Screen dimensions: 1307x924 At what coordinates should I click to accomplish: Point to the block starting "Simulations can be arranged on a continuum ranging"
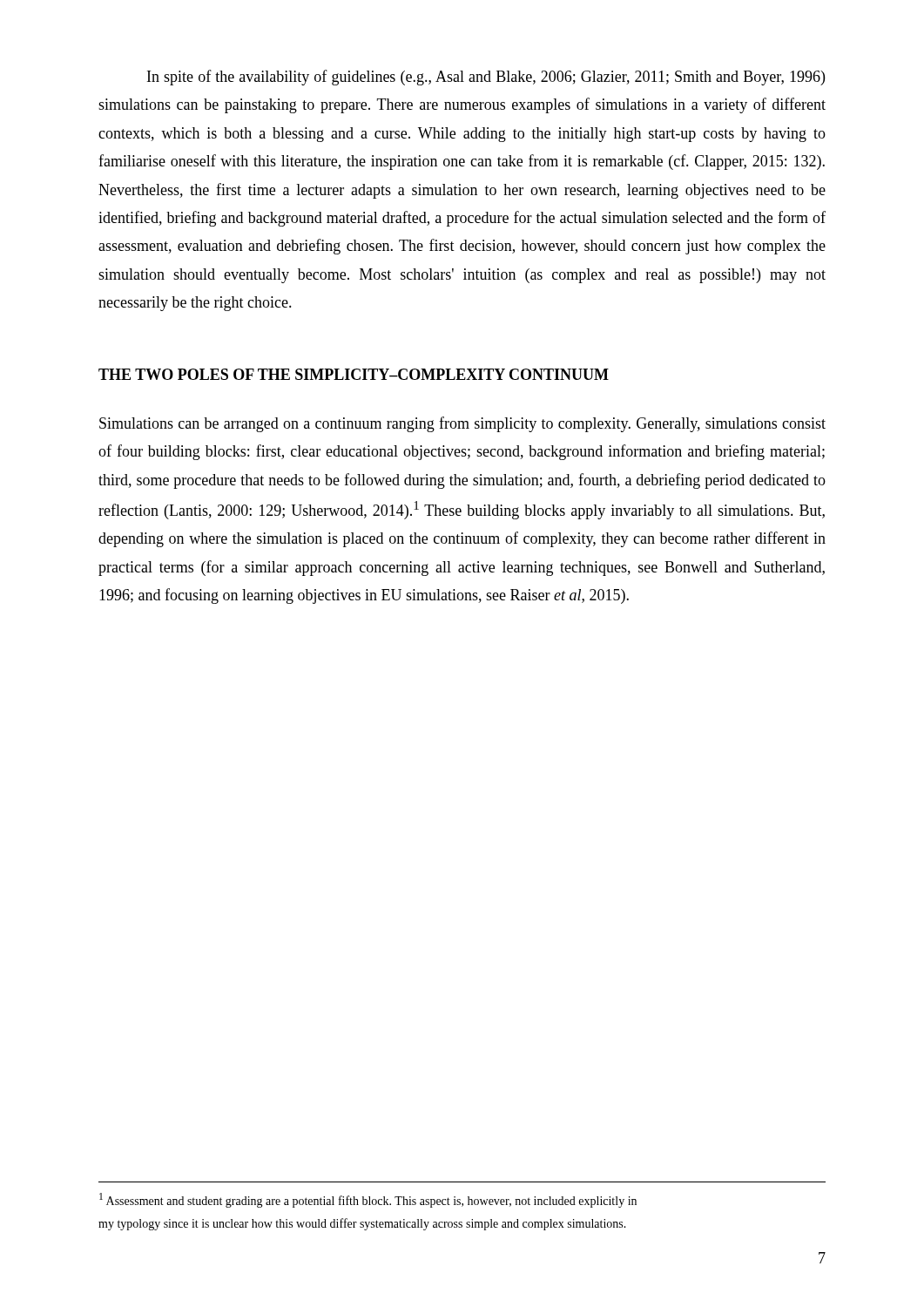click(x=462, y=510)
